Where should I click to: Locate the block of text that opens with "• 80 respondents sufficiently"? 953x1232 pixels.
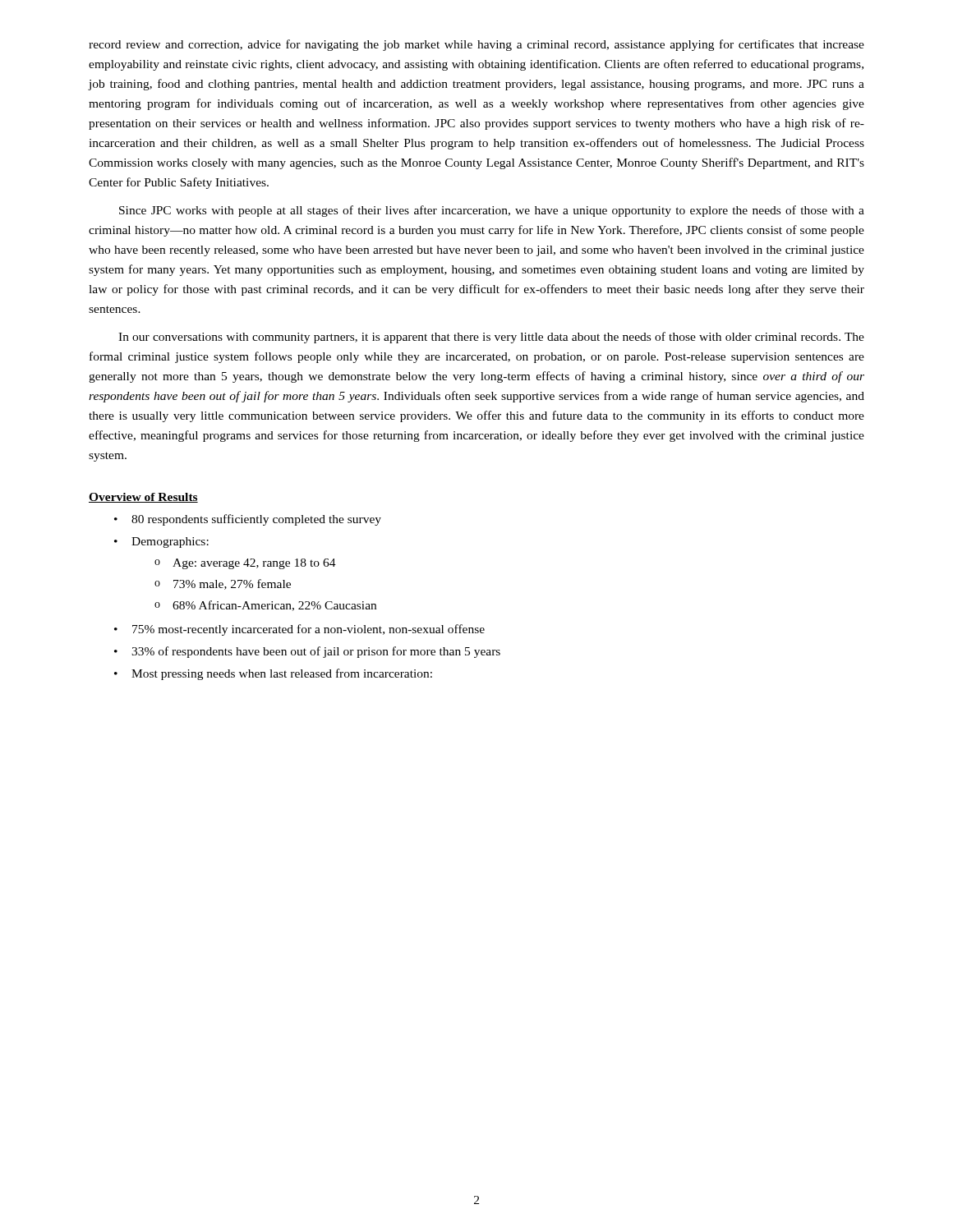point(248,520)
